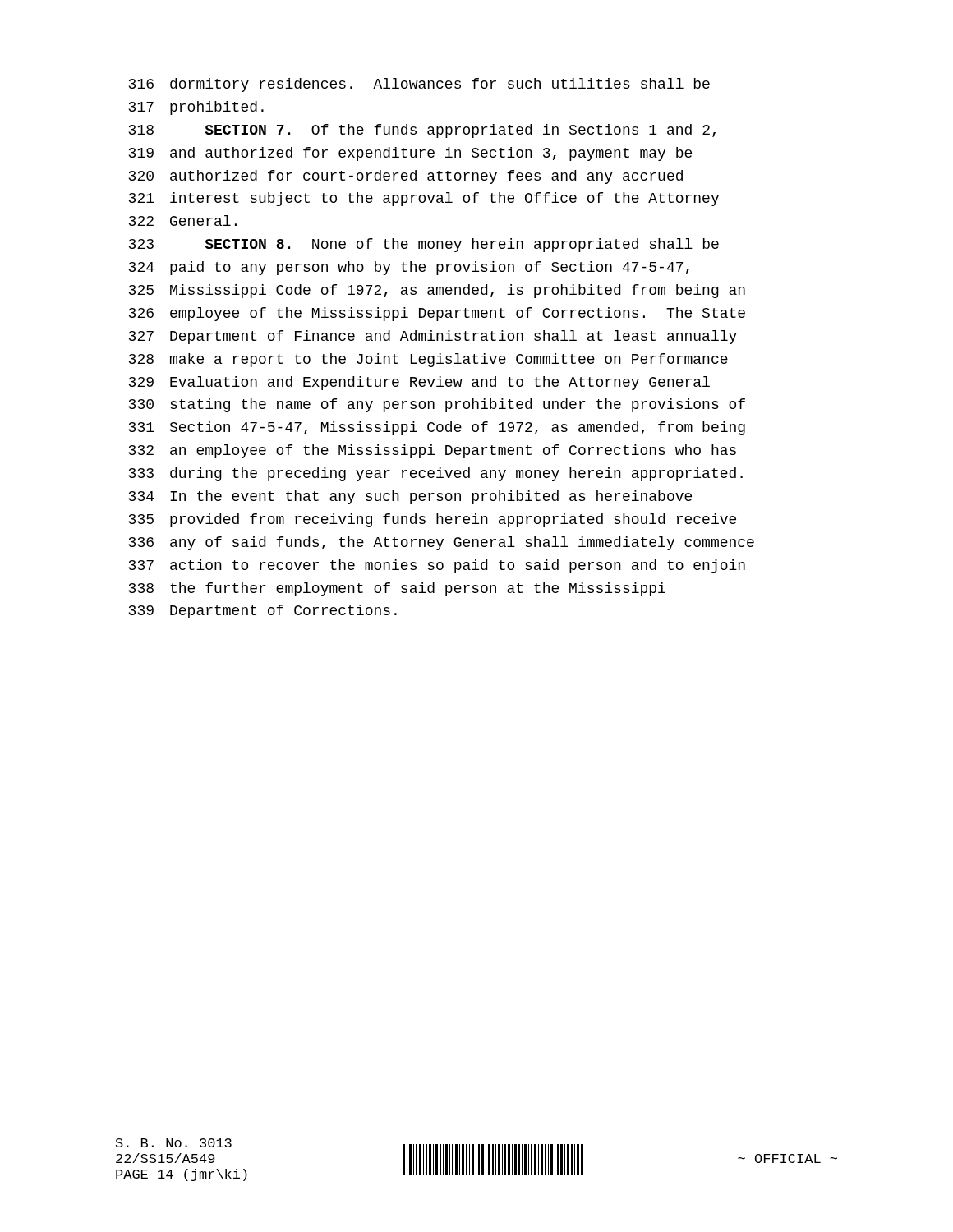Locate the region starting "316dormitory residences. Allowances for such utilities shall"
The width and height of the screenshot is (953, 1232).
tap(476, 97)
